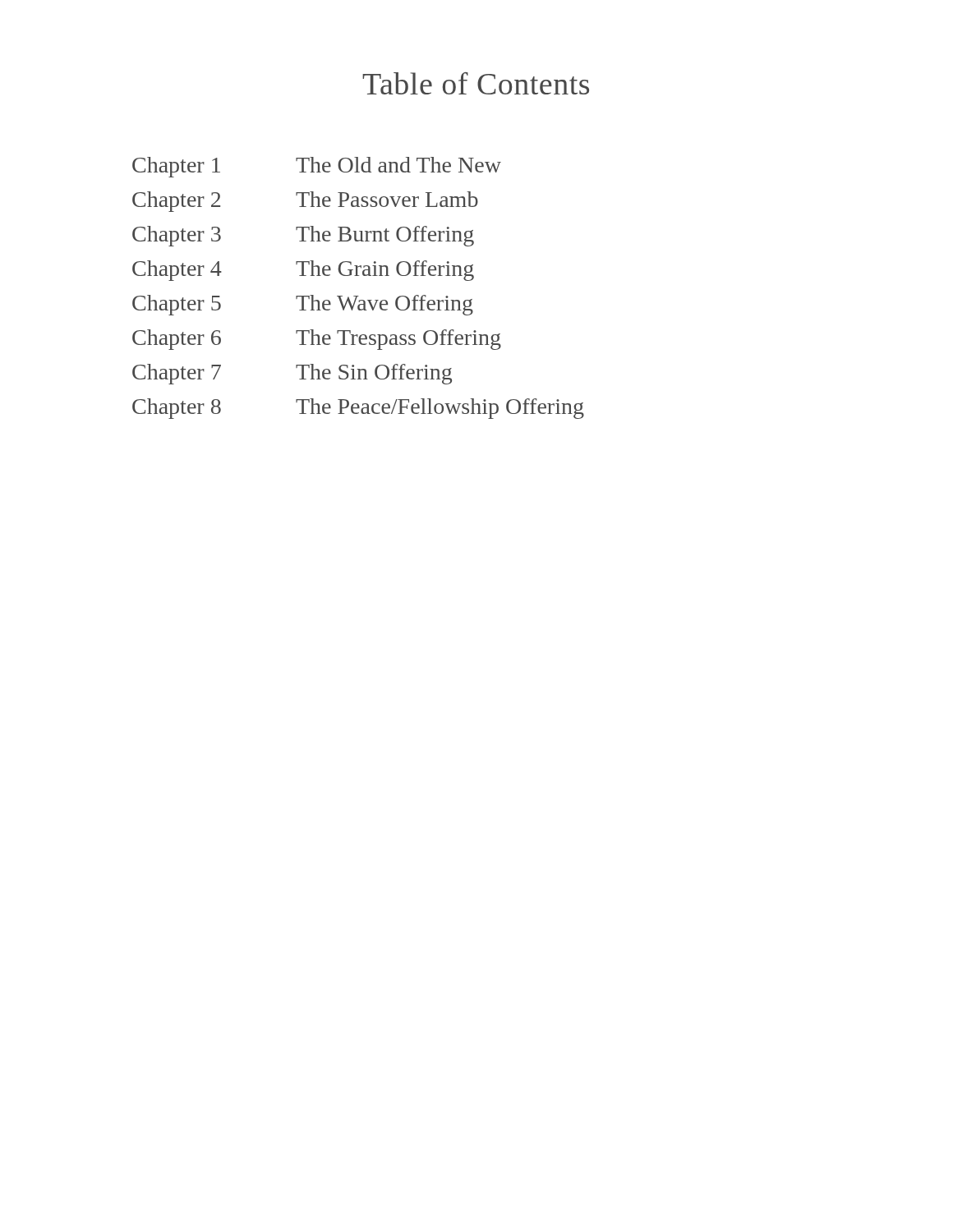Screen dimensions: 1232x953
Task: Find the list item that says "Chapter 7 The Sin Offering"
Action: coord(183,374)
